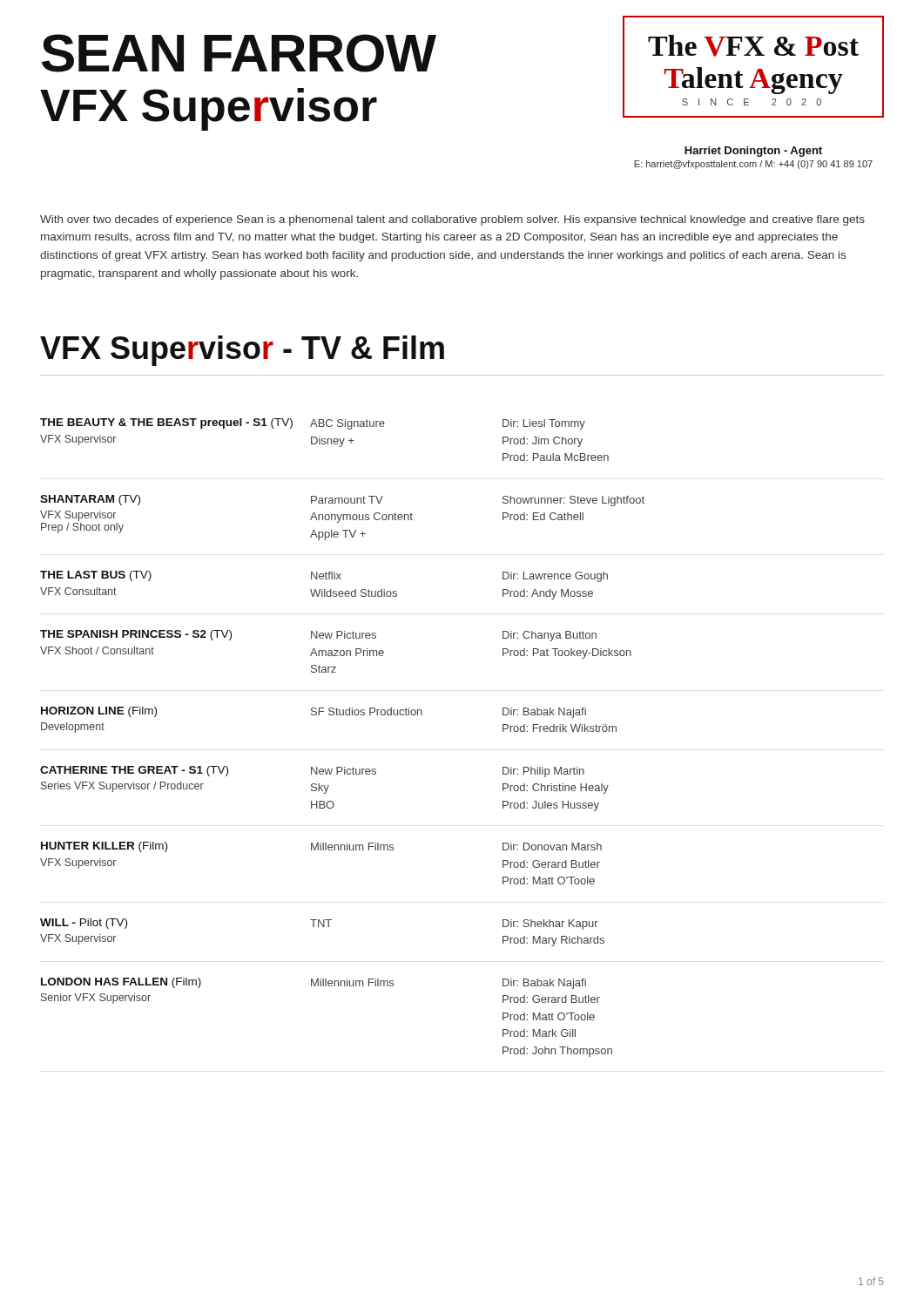Image resolution: width=924 pixels, height=1307 pixels.
Task: Locate the text starting "Harriet Donington - Agent"
Action: (753, 156)
